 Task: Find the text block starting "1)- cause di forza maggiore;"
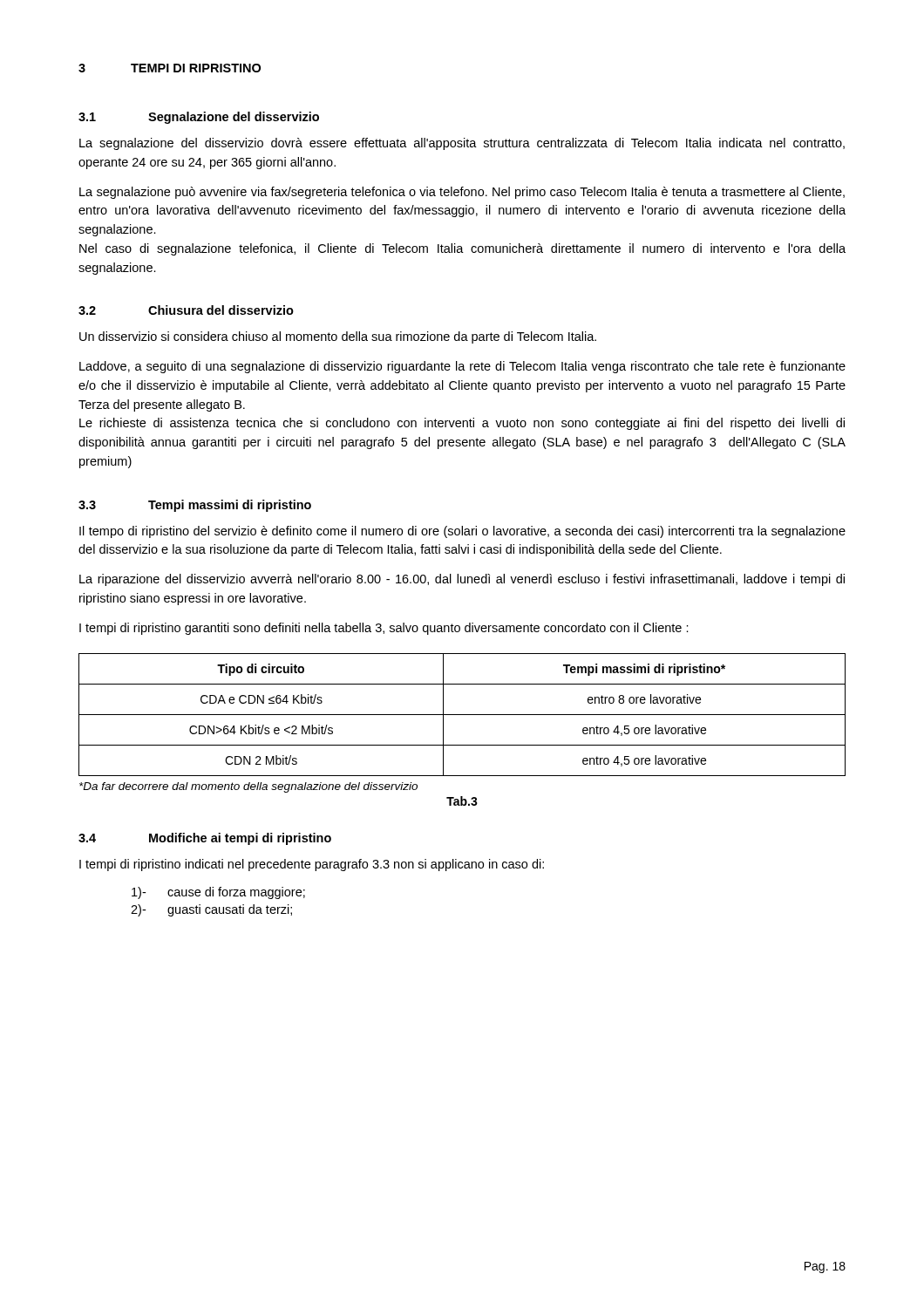218,892
